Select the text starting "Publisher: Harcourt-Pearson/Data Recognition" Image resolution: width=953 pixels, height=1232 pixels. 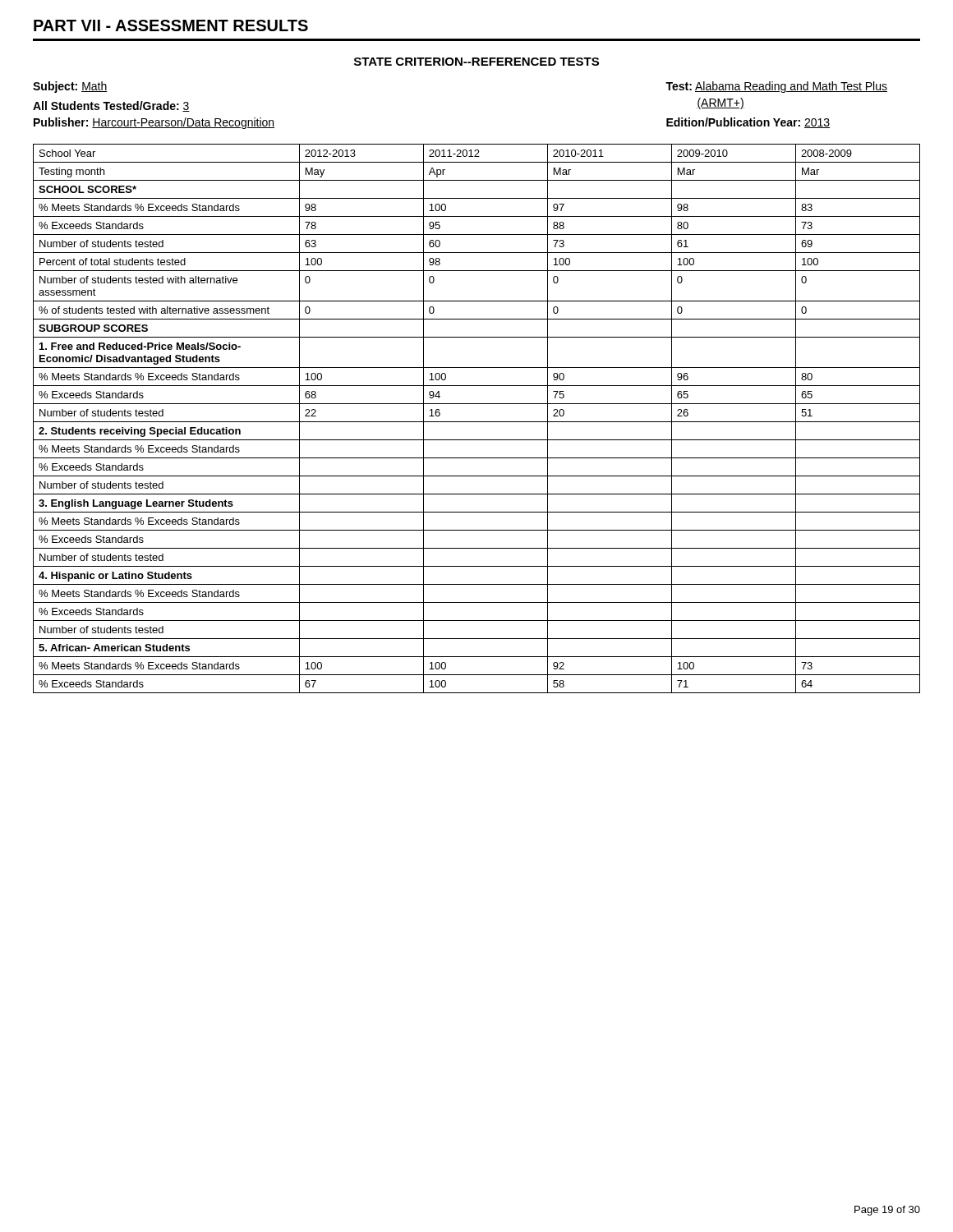coord(154,122)
